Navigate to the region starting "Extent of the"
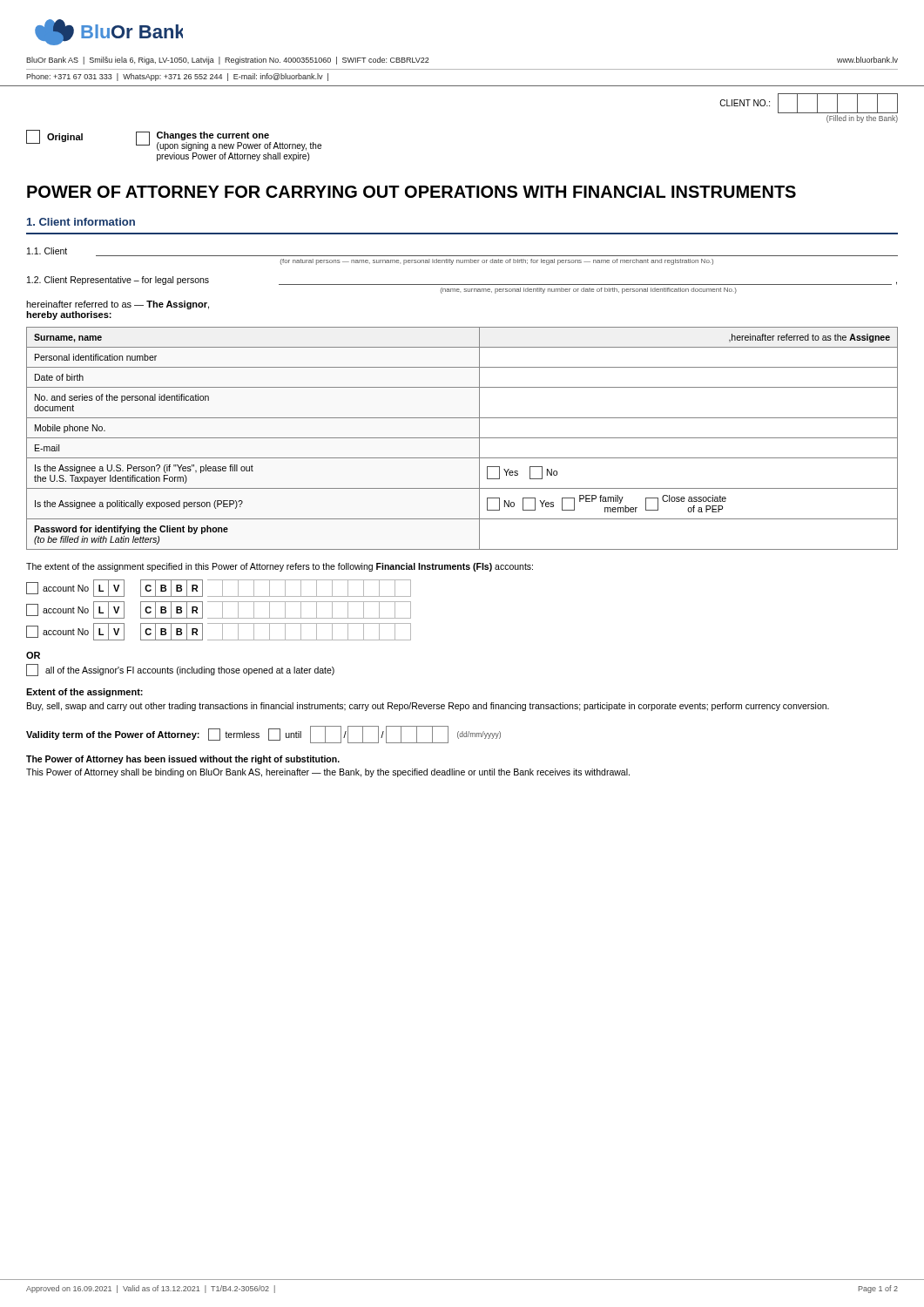 pos(462,700)
